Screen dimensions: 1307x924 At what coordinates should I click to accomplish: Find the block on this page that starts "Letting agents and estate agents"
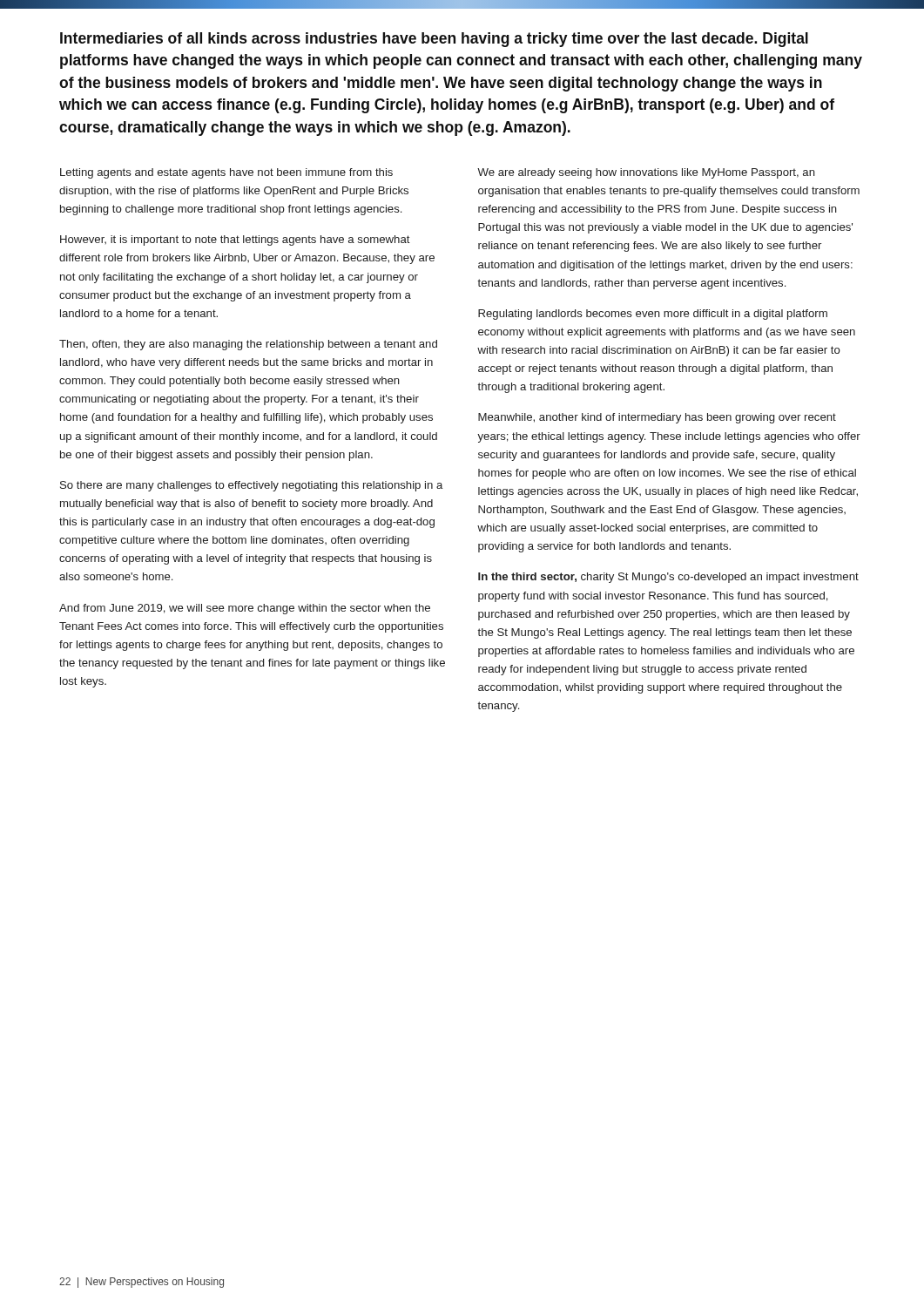click(x=253, y=190)
